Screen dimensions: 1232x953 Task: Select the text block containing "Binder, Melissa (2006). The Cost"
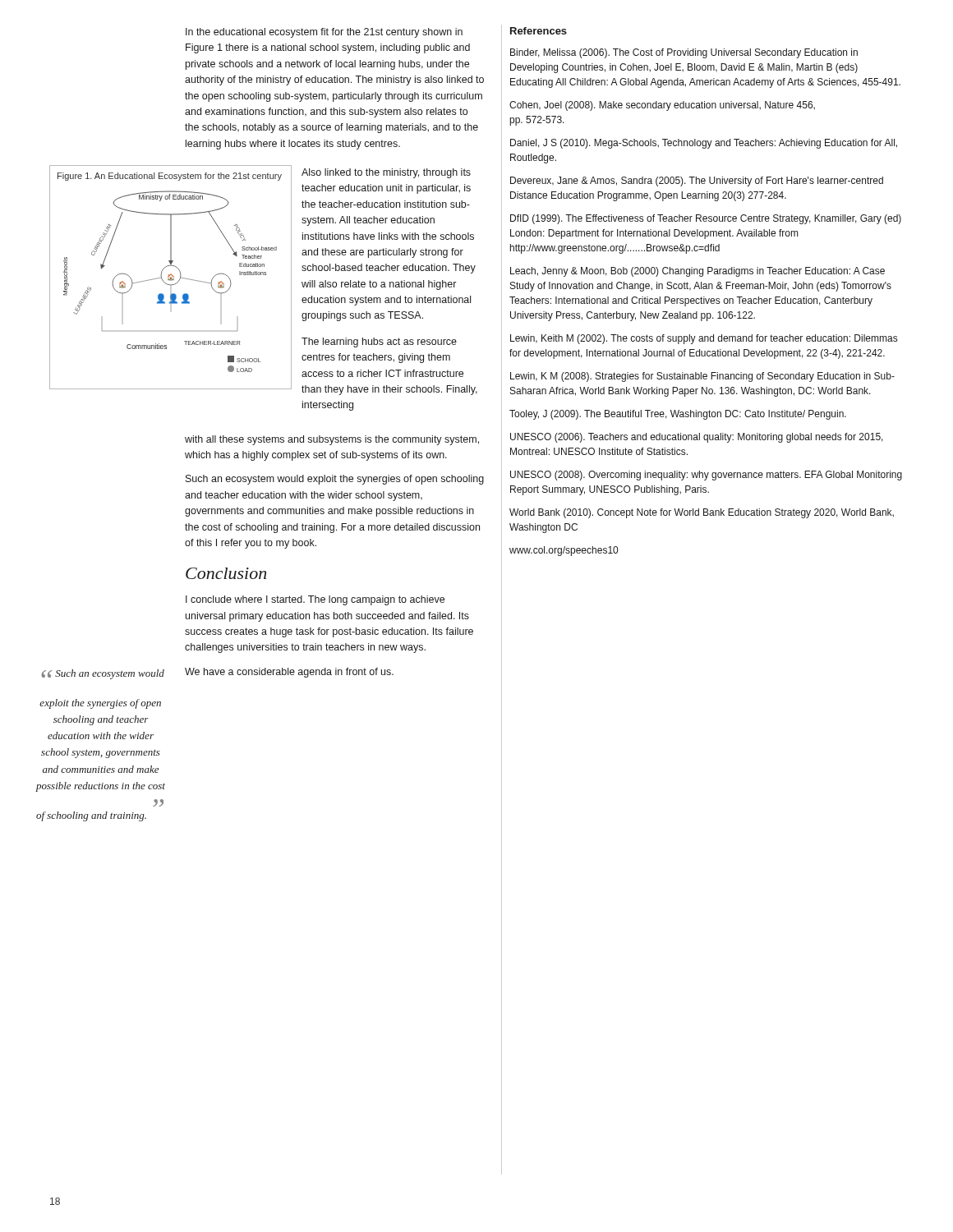[x=705, y=67]
